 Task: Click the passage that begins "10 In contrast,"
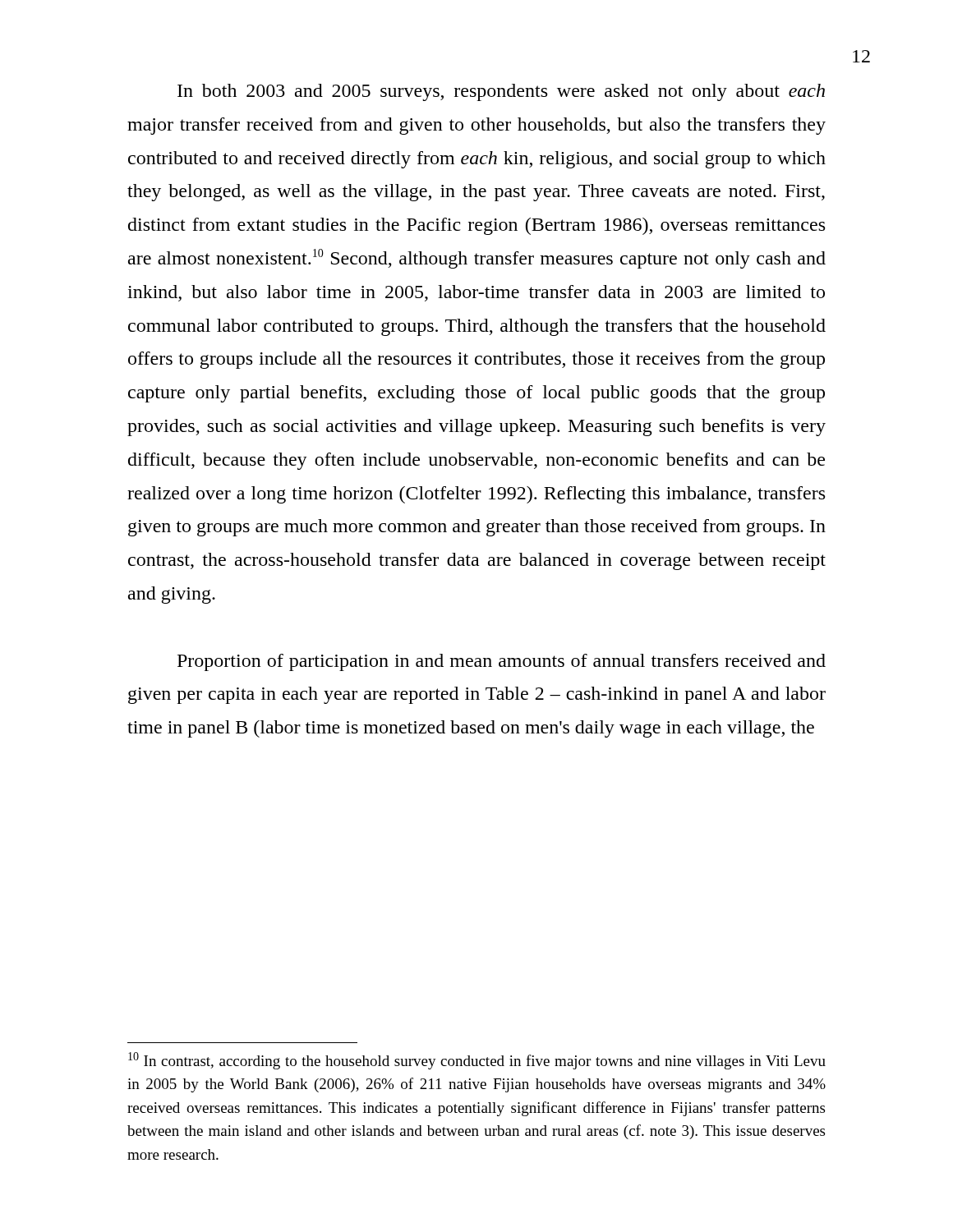click(x=476, y=1106)
